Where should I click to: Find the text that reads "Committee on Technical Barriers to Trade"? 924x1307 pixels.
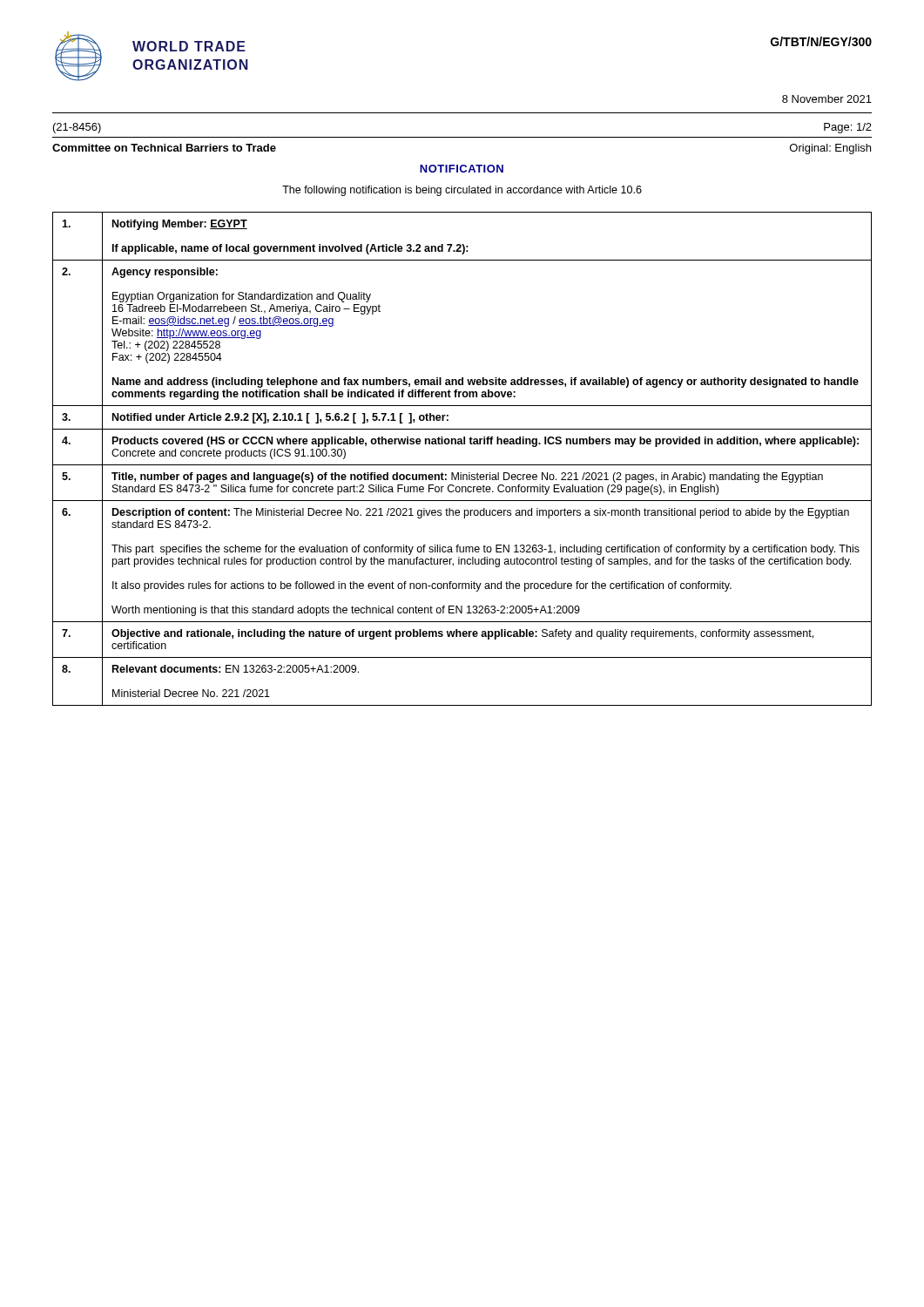[x=164, y=148]
